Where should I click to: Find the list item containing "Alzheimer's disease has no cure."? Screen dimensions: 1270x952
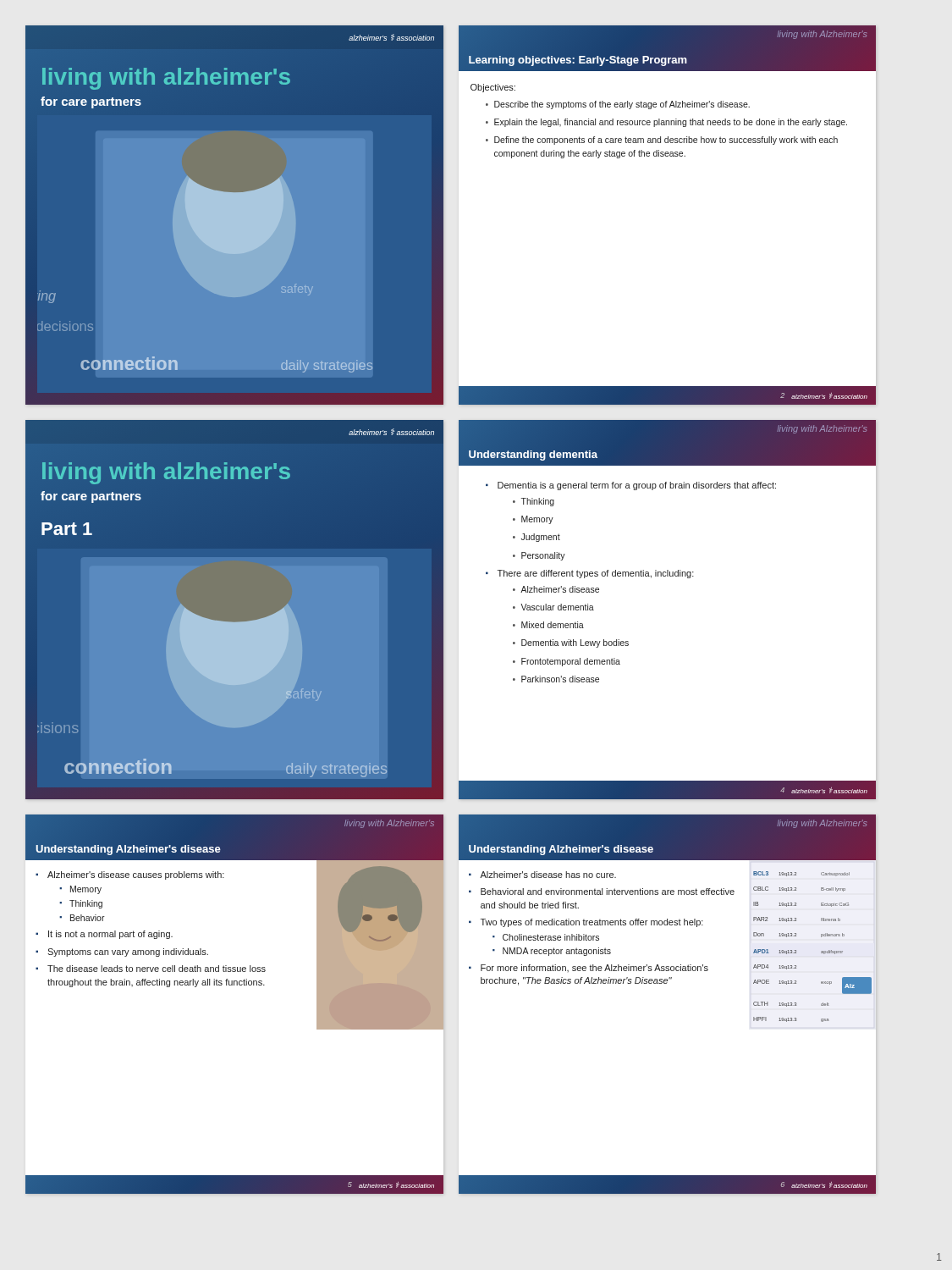pos(548,875)
